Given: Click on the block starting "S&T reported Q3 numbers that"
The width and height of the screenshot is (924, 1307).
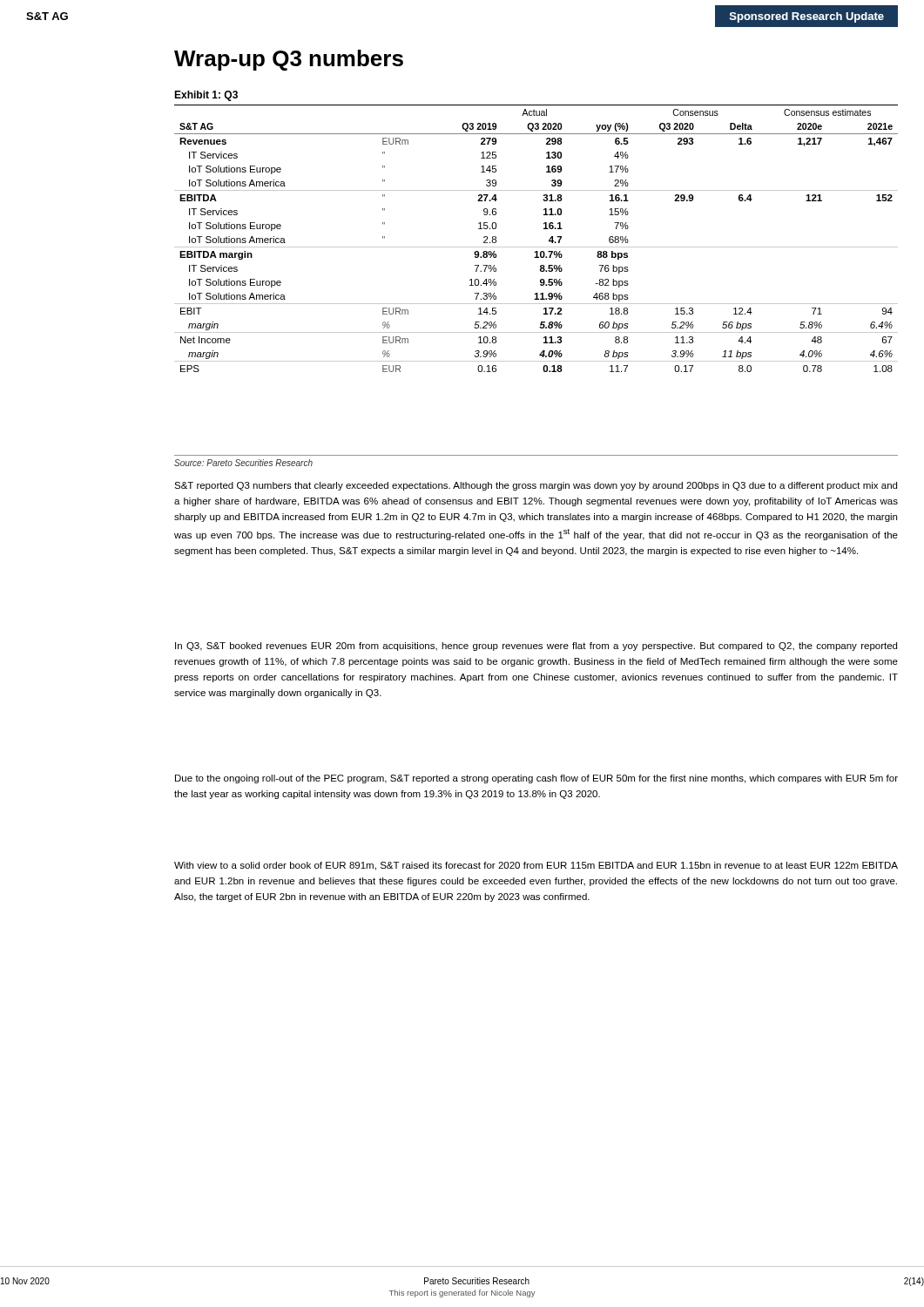Looking at the screenshot, I should pos(536,518).
